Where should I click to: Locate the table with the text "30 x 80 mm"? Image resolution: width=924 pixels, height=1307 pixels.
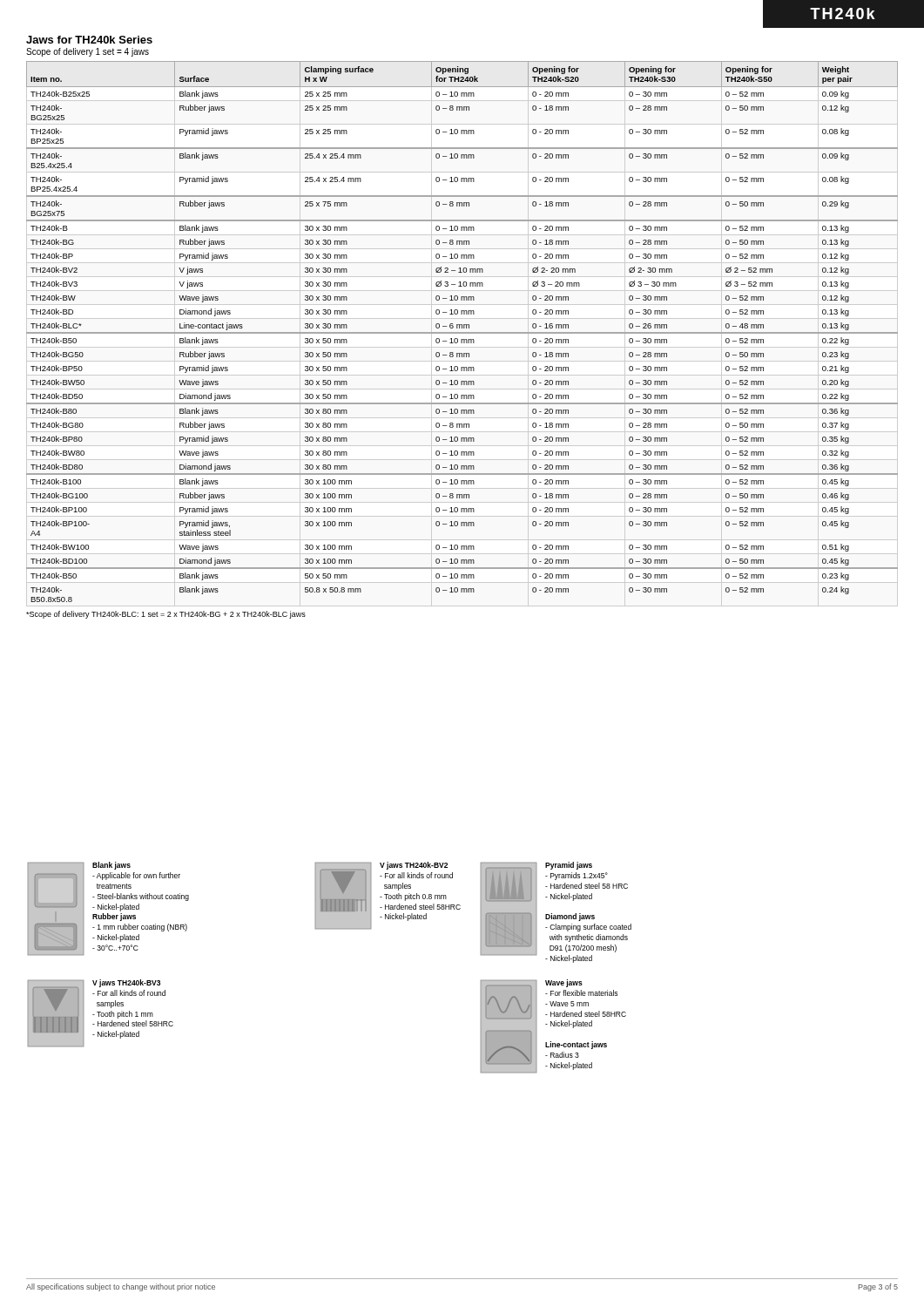tap(462, 334)
